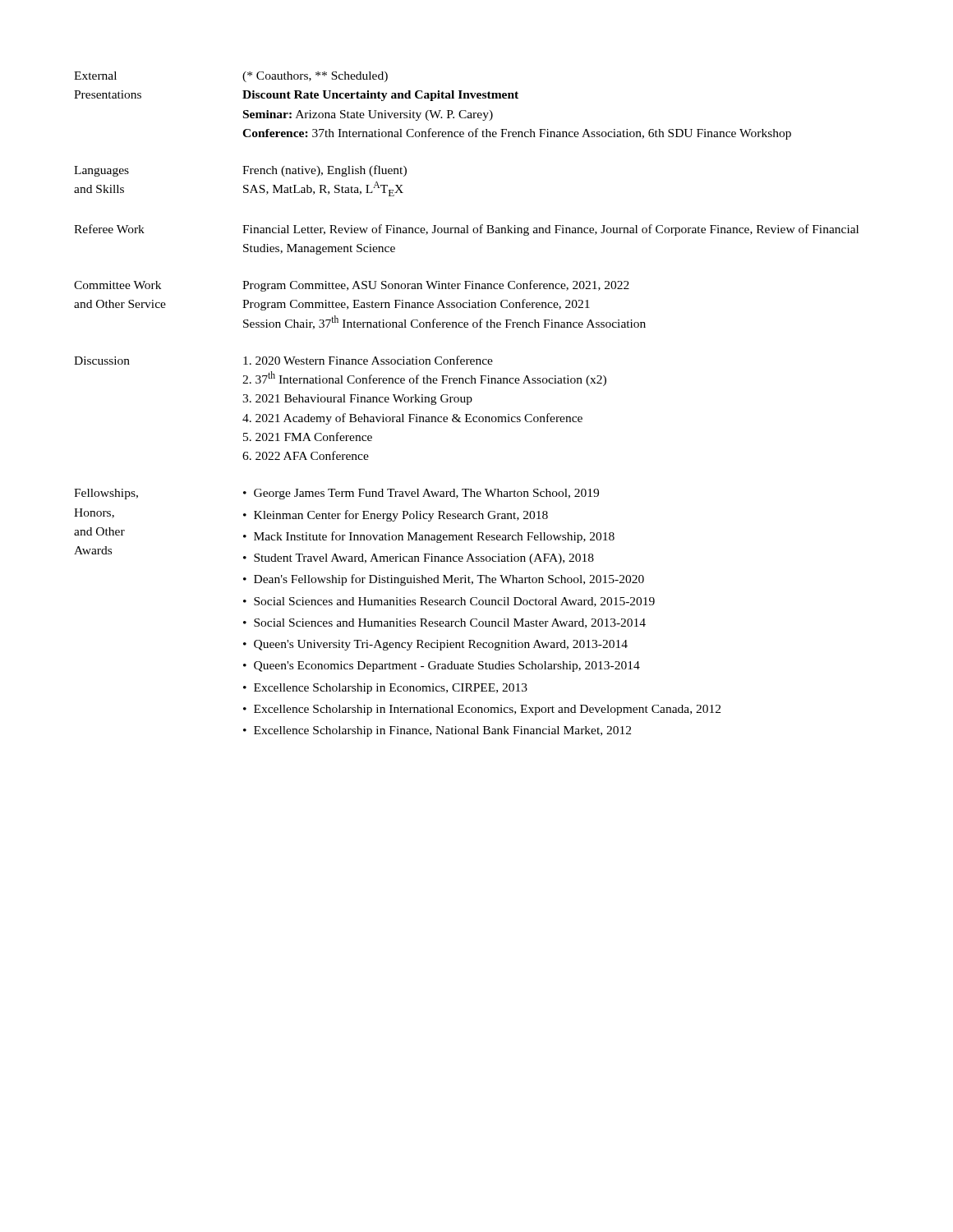Locate the block of text that opens with "2020 Western Finance Association Conference 2."
Viewport: 953px width, 1232px height.
(561, 408)
